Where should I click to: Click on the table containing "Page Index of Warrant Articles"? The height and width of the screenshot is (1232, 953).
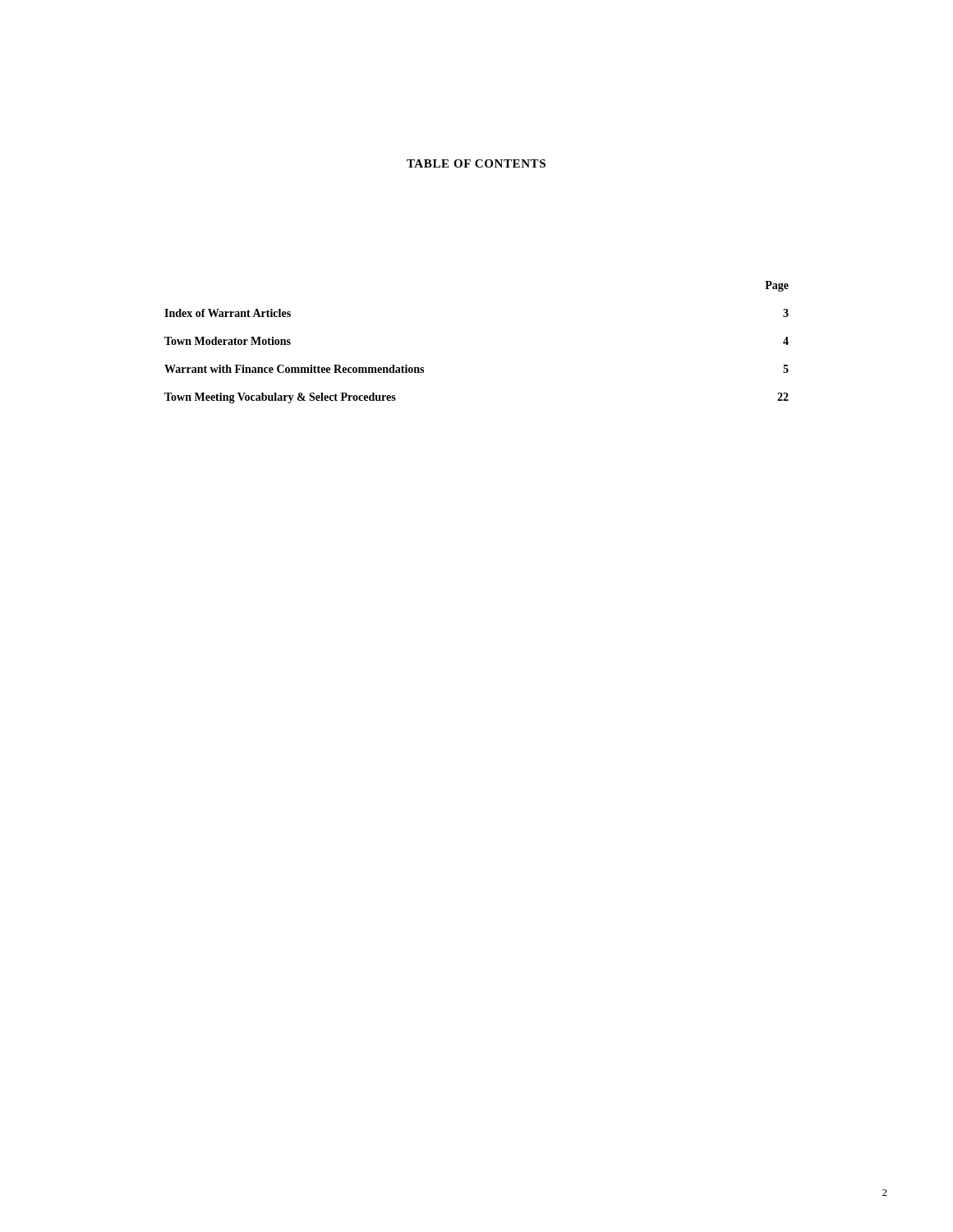[476, 349]
